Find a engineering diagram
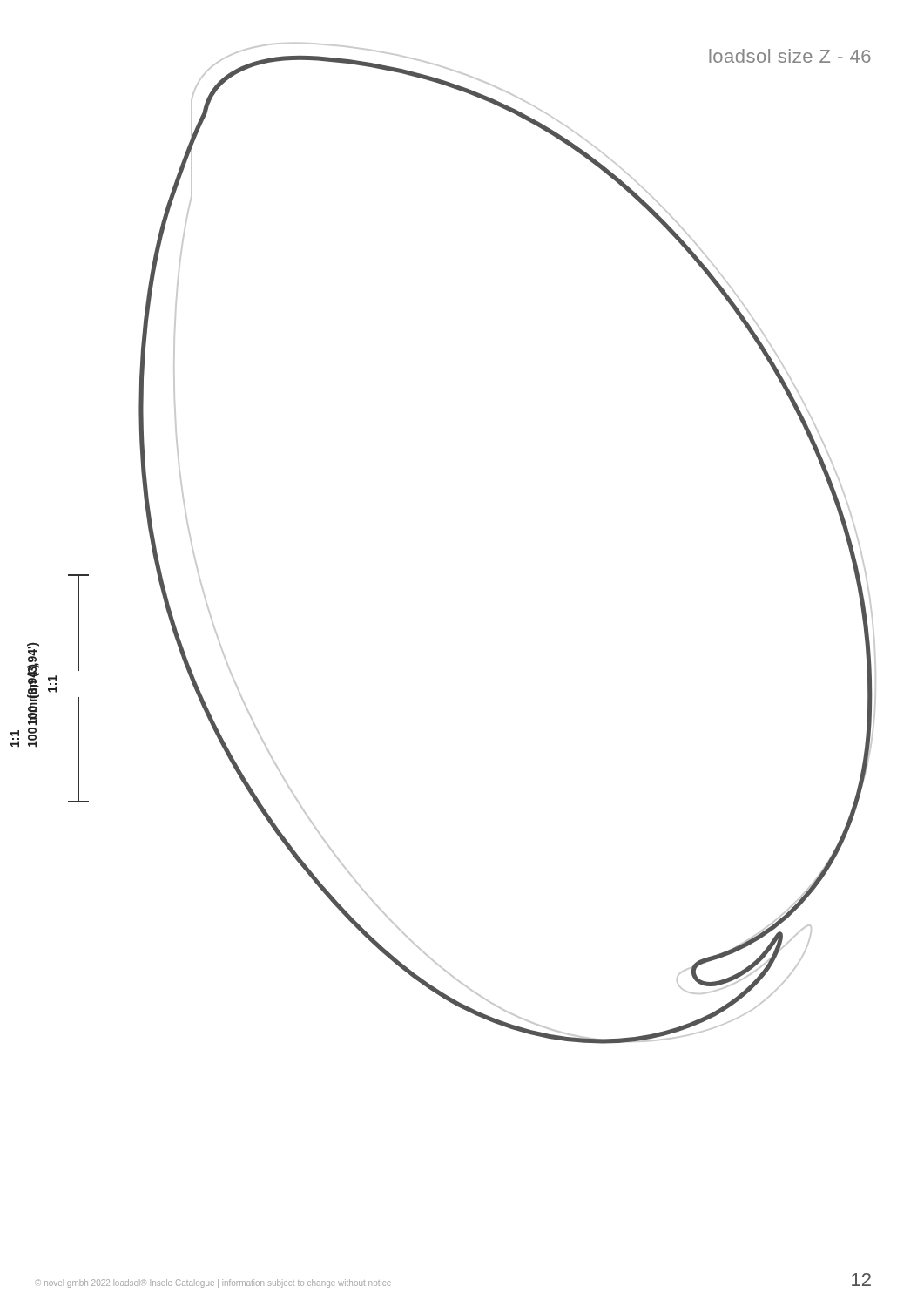Screen dimensions: 1307x924 click(x=462, y=649)
